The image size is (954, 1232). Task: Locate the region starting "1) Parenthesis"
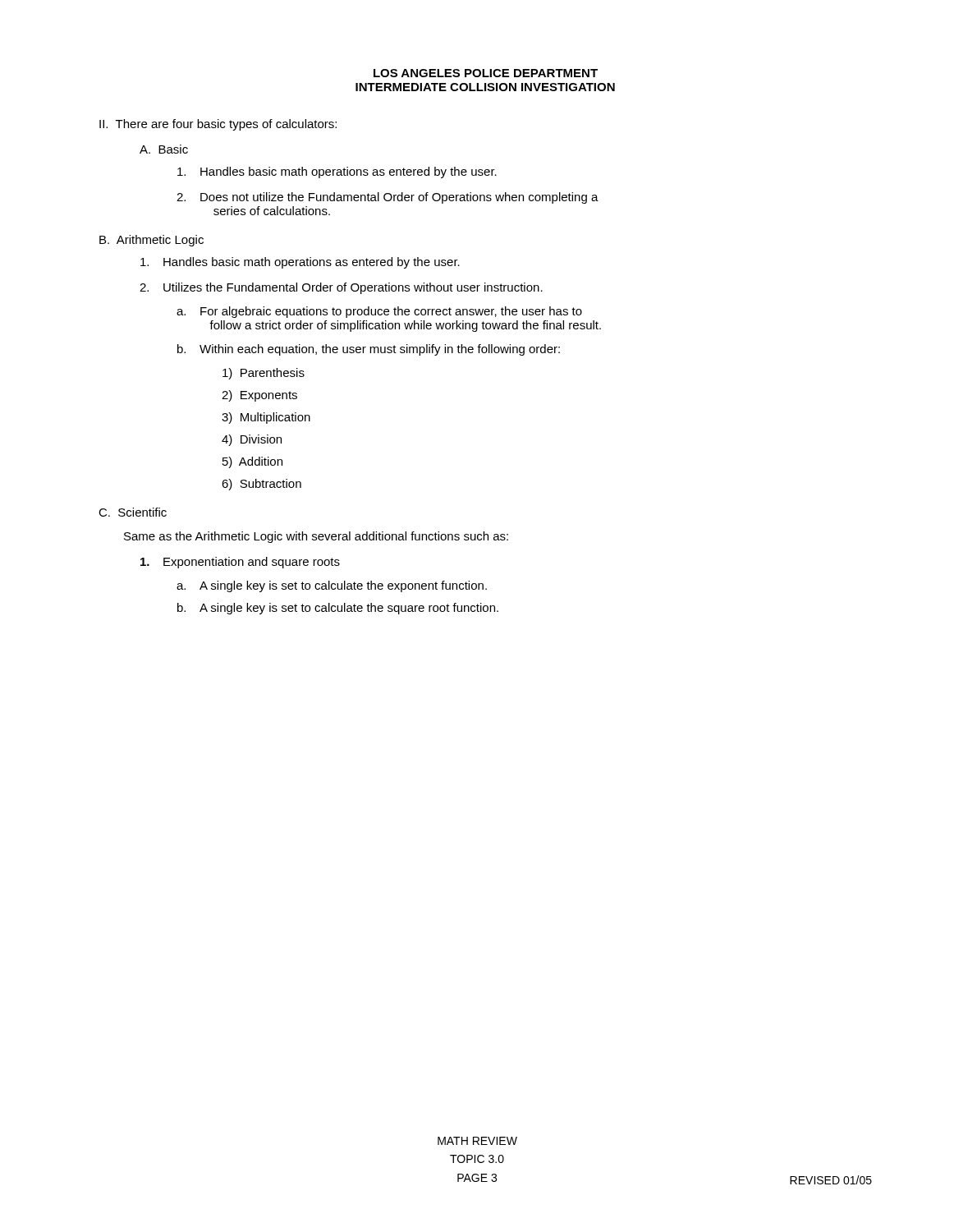[x=263, y=372]
